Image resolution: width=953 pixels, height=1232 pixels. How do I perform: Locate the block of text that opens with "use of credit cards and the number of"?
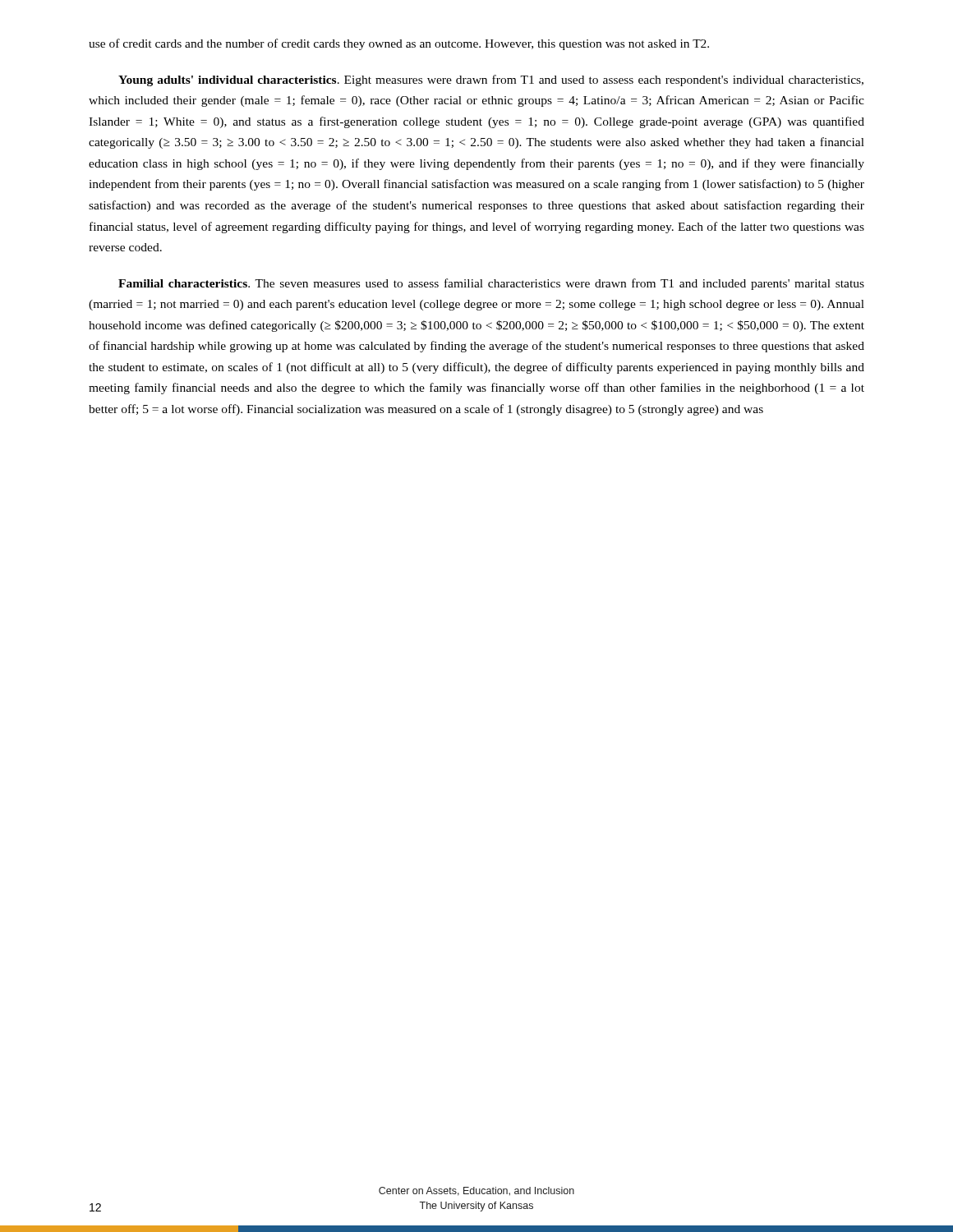[399, 43]
